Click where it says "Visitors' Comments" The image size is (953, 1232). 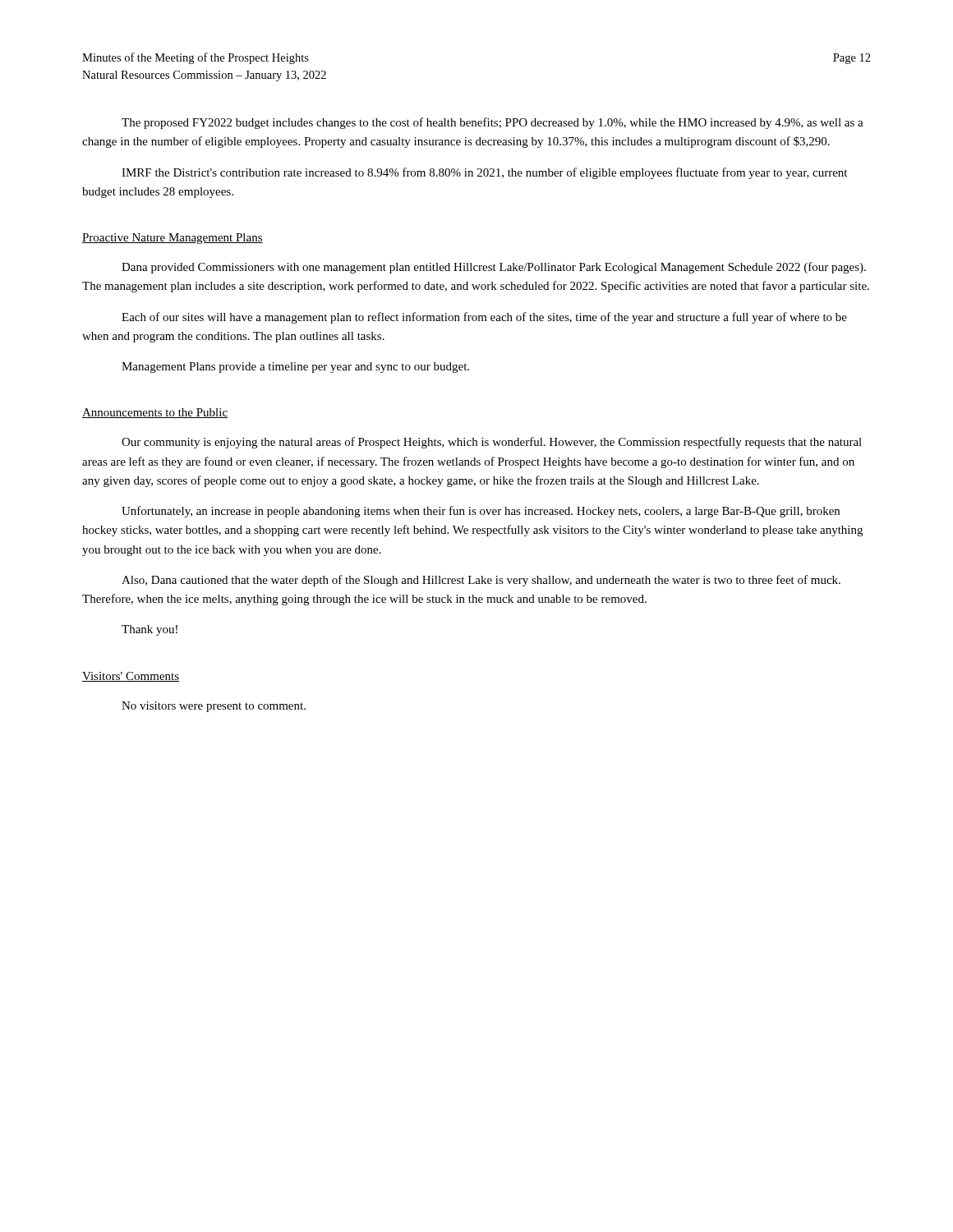click(x=131, y=676)
